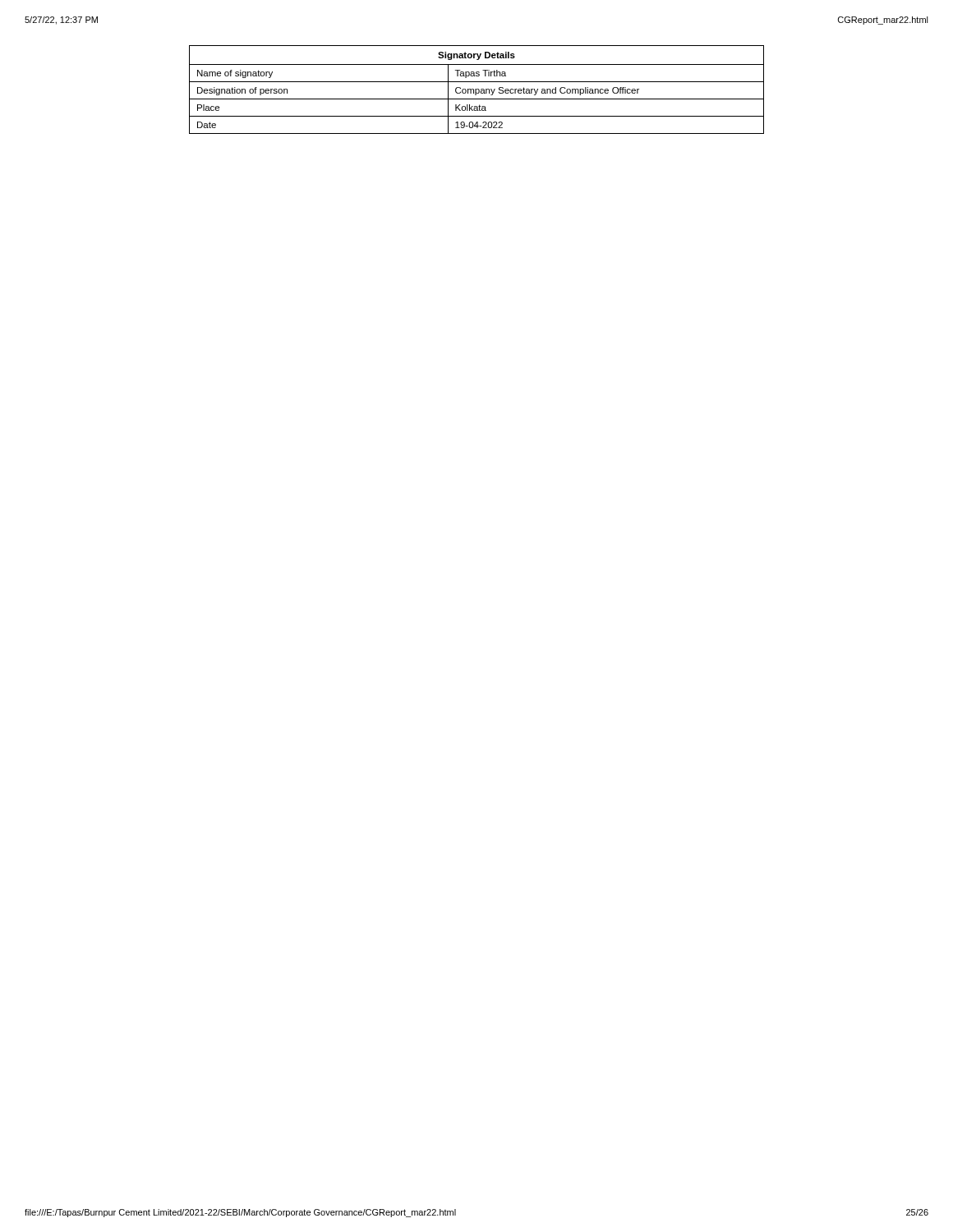Find the table that mentions "Signatory Details"
The height and width of the screenshot is (1232, 953).
[x=476, y=90]
